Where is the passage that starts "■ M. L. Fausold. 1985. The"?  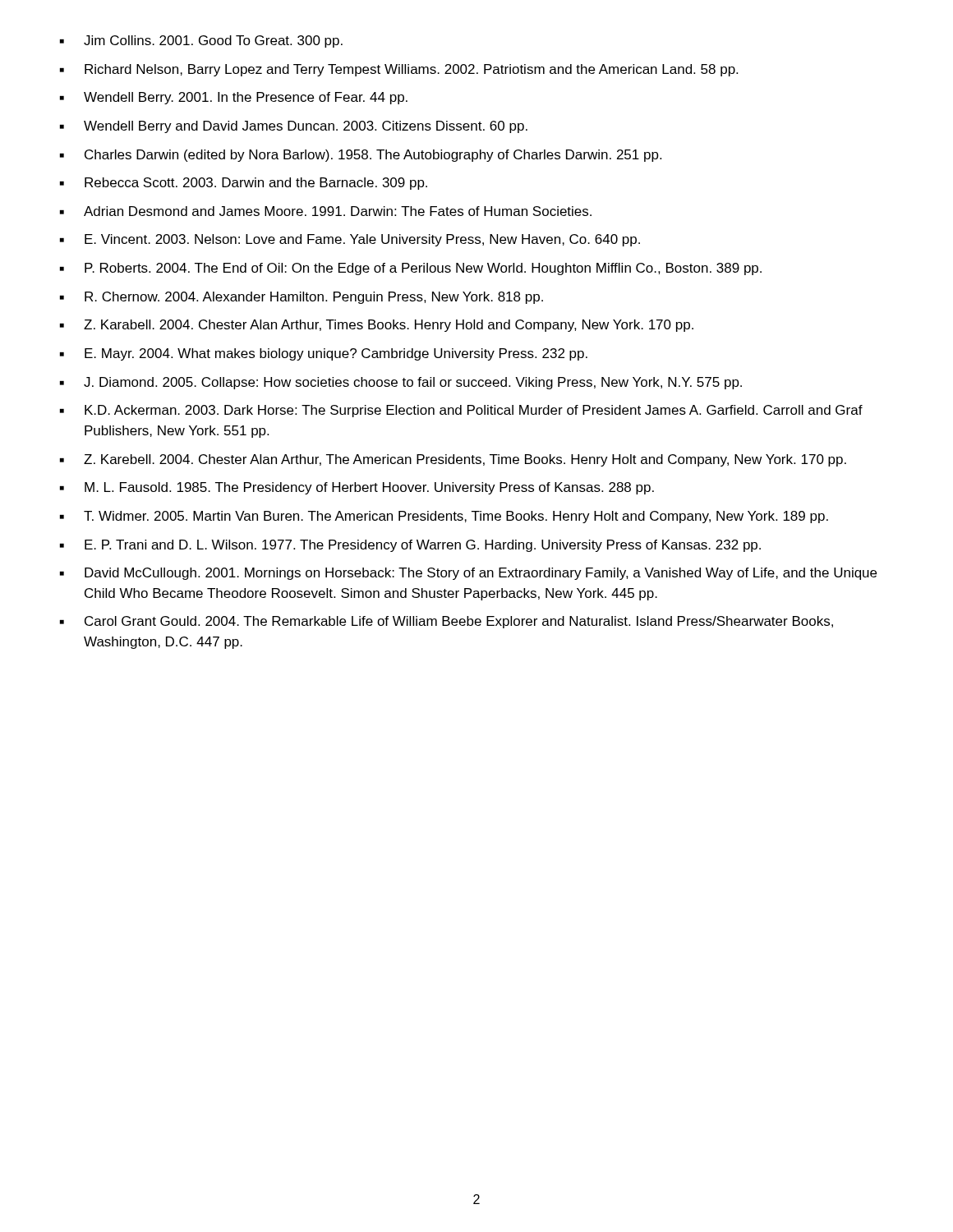click(x=476, y=488)
